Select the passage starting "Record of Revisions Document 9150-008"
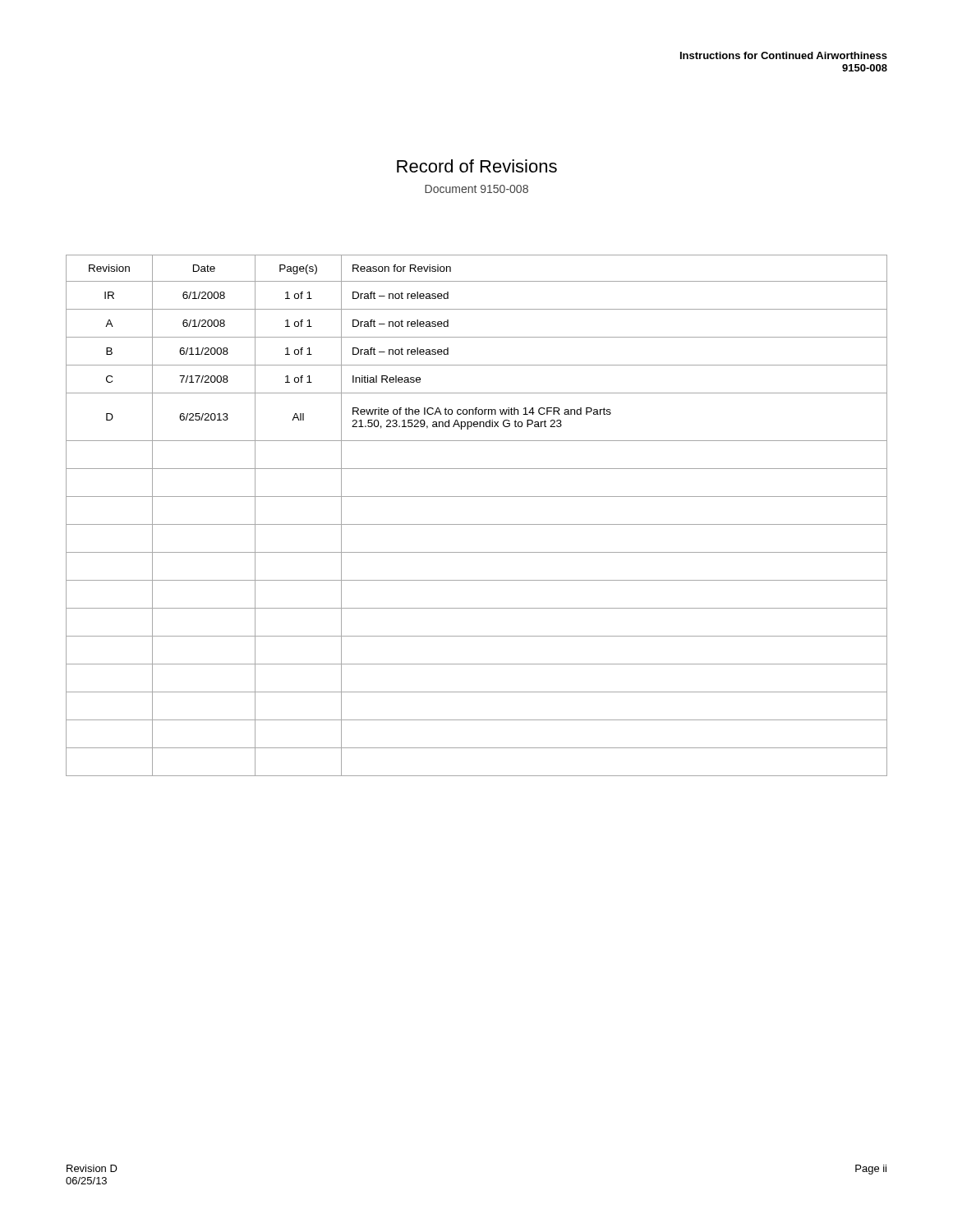 coord(476,176)
